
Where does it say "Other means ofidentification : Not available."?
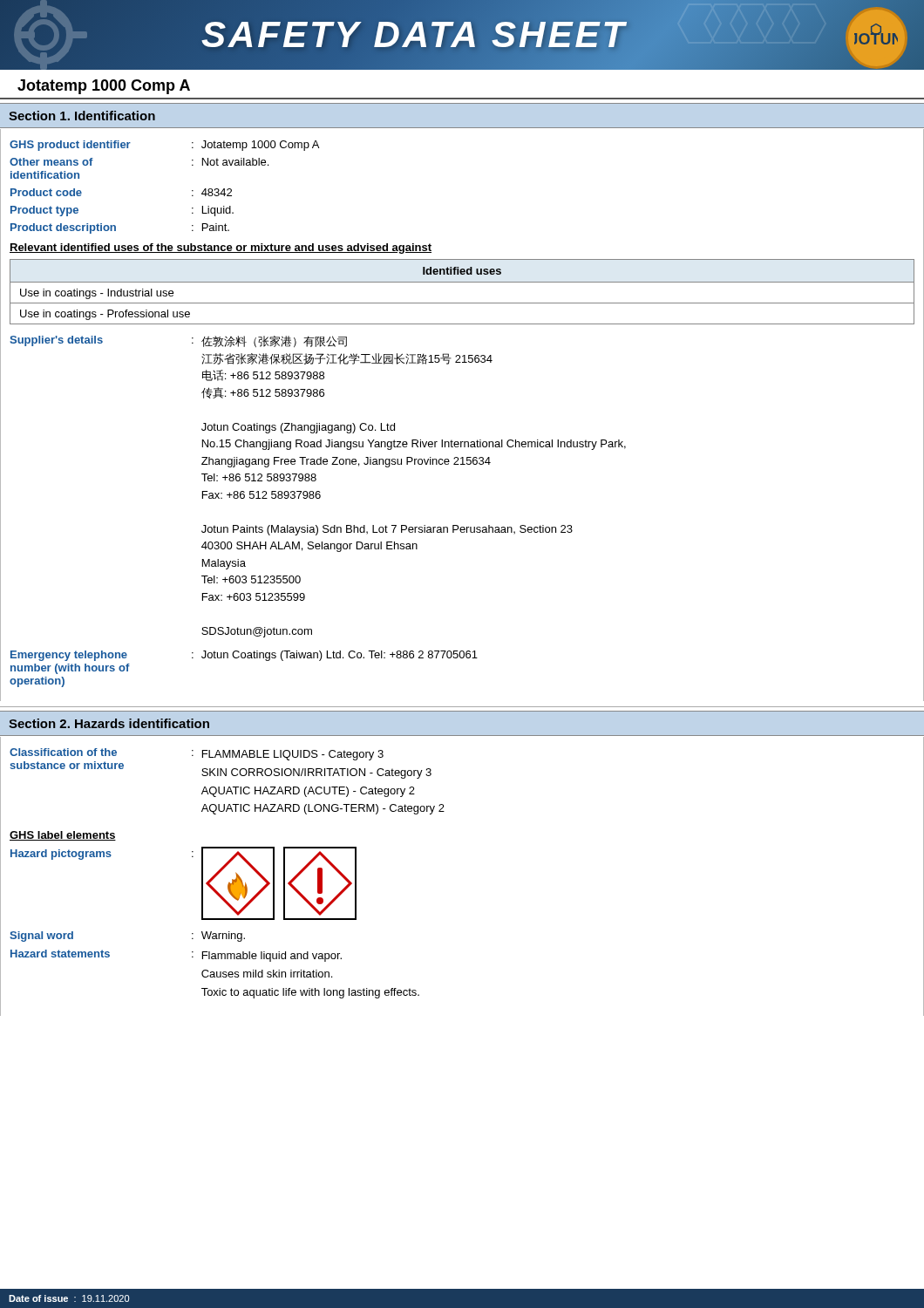[x=48, y=162]
